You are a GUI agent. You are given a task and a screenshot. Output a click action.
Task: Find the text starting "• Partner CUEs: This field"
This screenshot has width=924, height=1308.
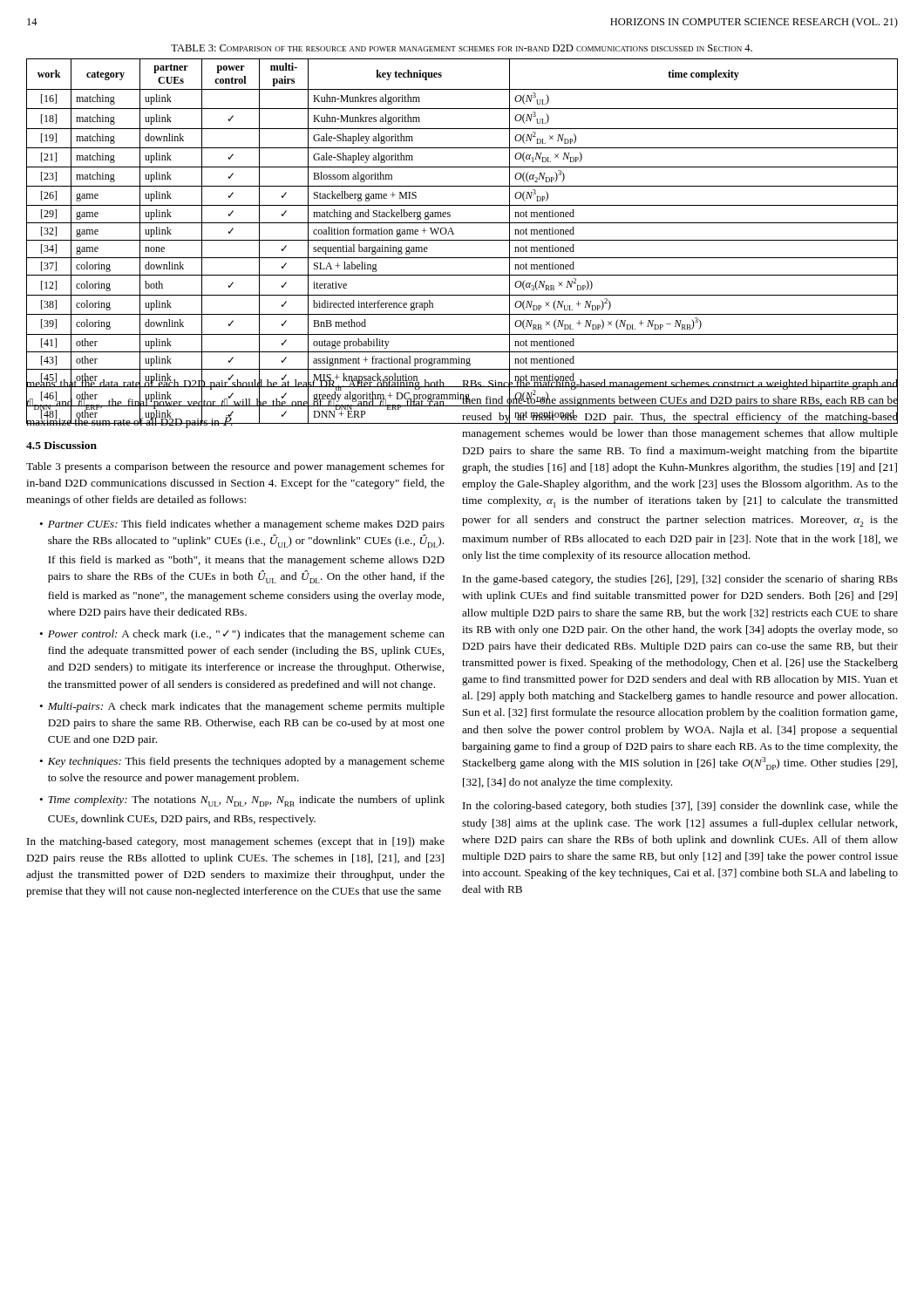242,568
